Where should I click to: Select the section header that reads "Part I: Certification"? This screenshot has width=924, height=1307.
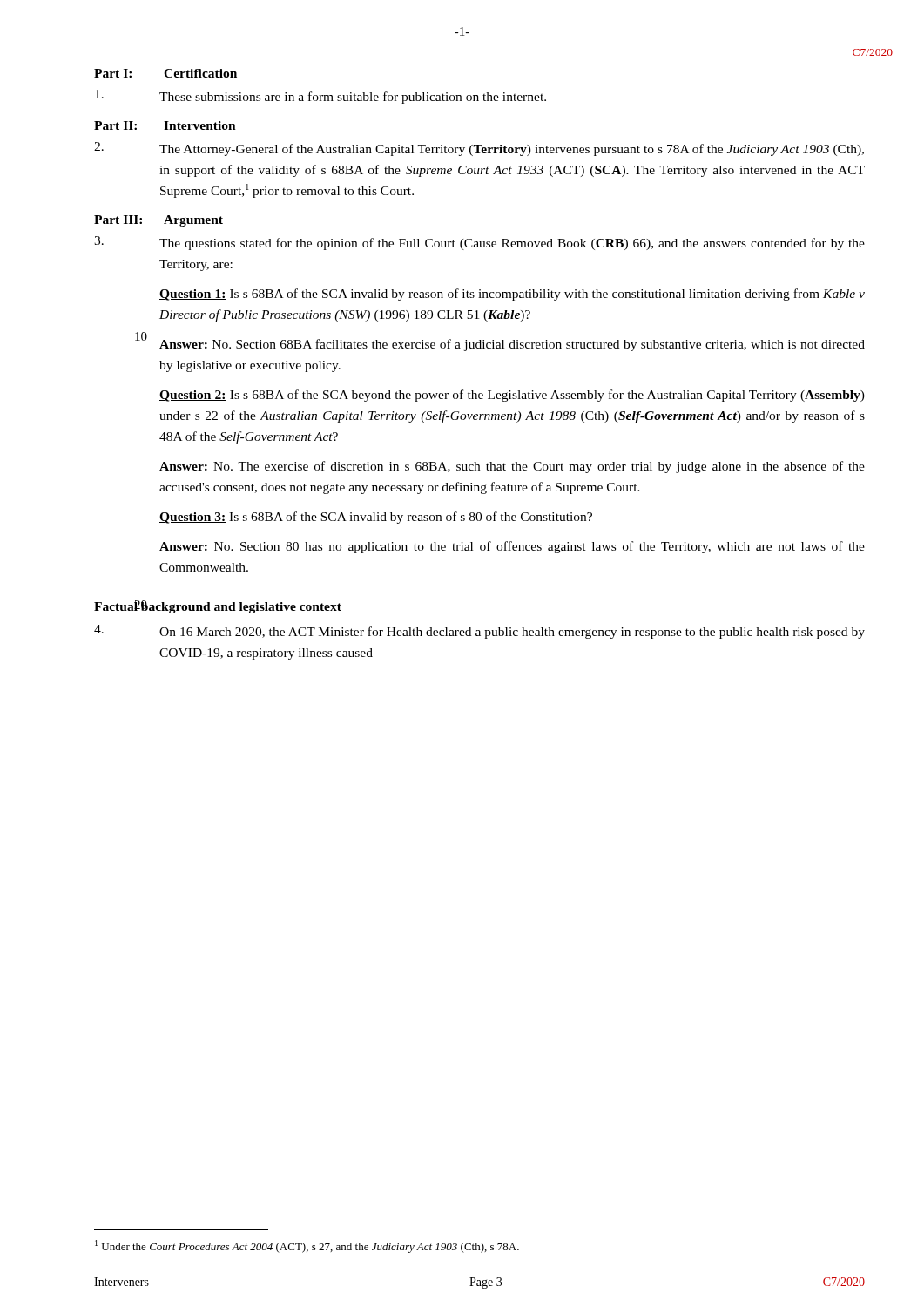point(166,73)
